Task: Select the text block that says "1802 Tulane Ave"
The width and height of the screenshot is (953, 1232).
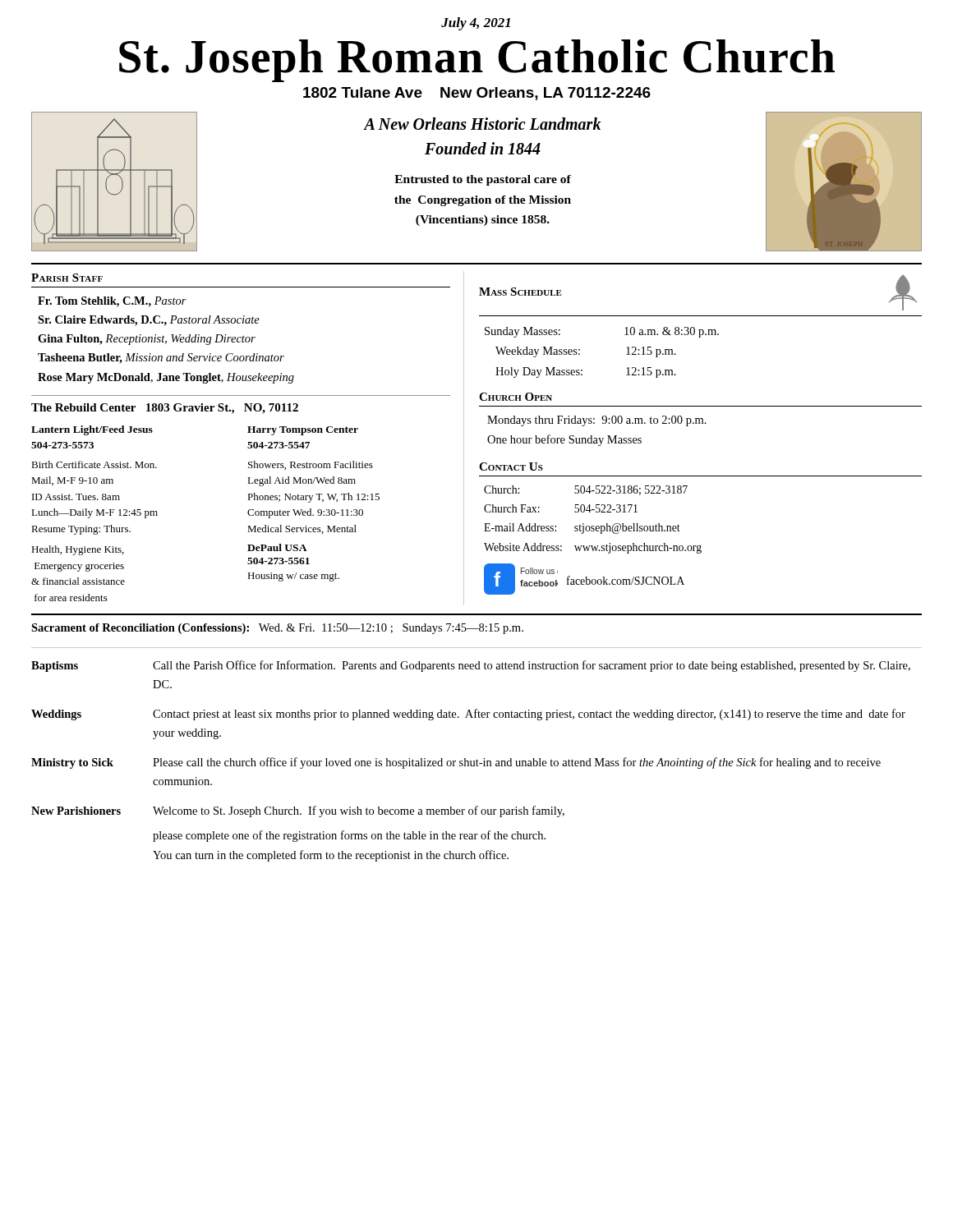Action: coord(476,92)
